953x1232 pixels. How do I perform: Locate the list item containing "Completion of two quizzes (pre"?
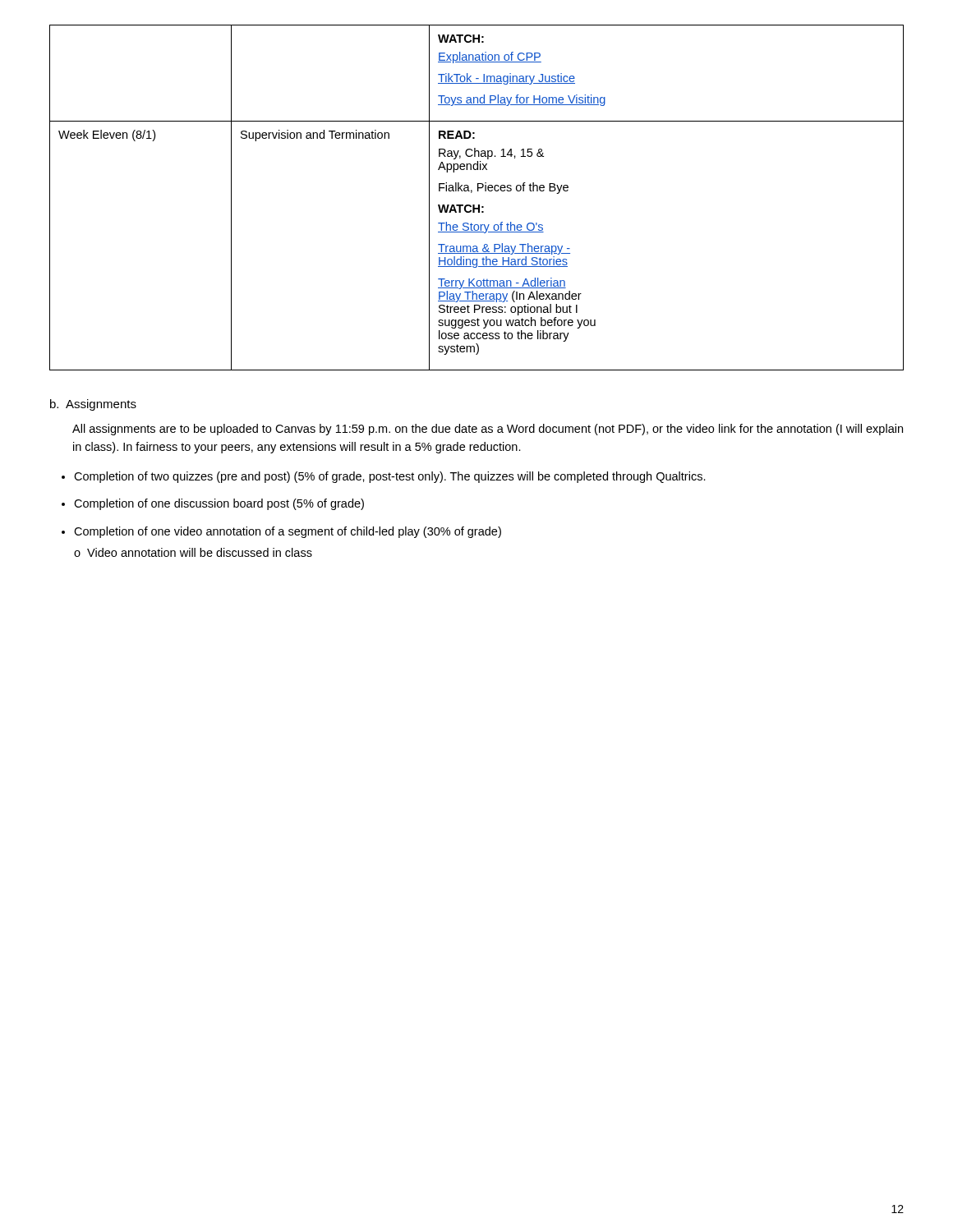(390, 476)
